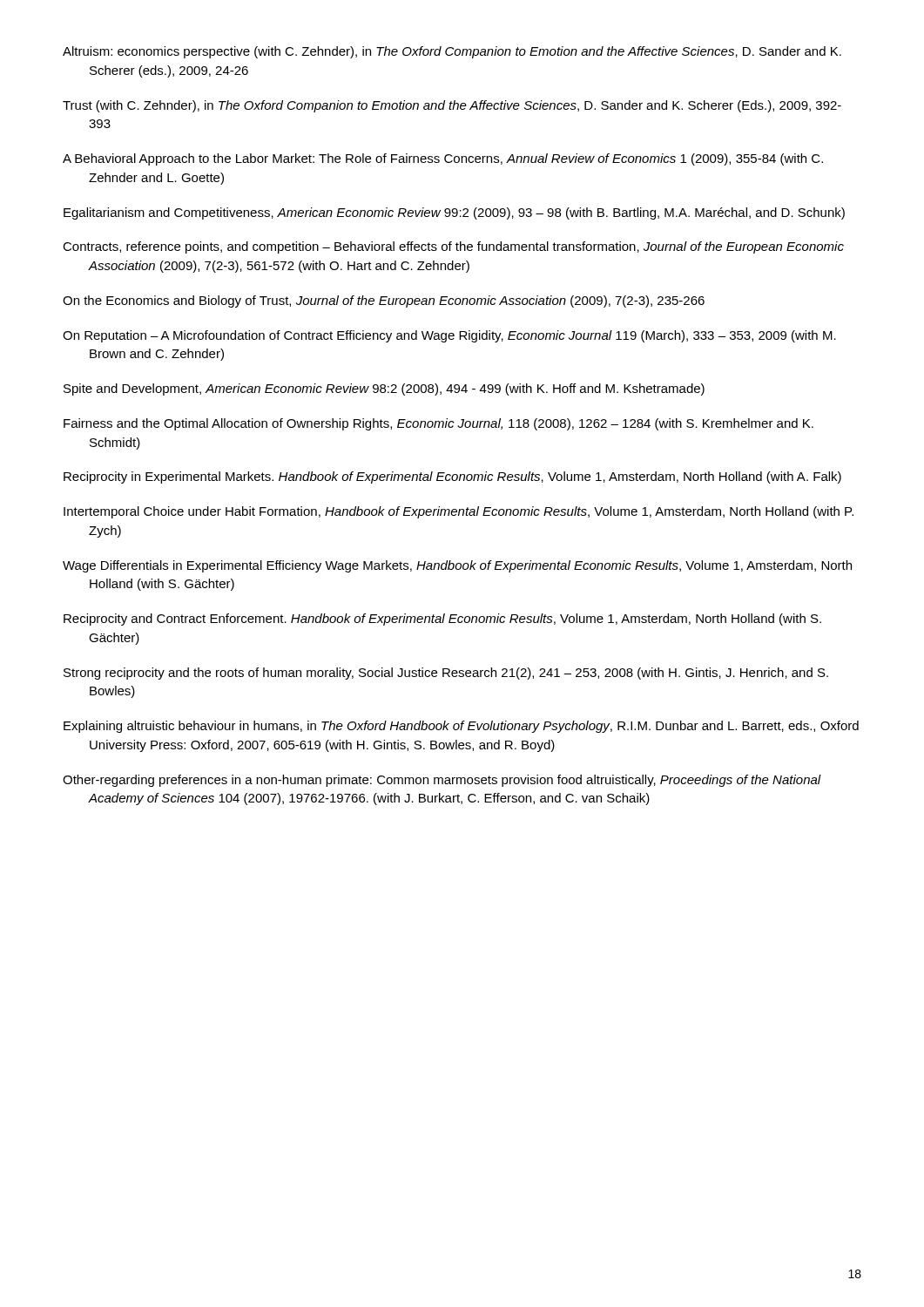Locate the passage starting "Intertemporal Choice under Habit Formation, Handbook"
The width and height of the screenshot is (924, 1307).
[462, 521]
